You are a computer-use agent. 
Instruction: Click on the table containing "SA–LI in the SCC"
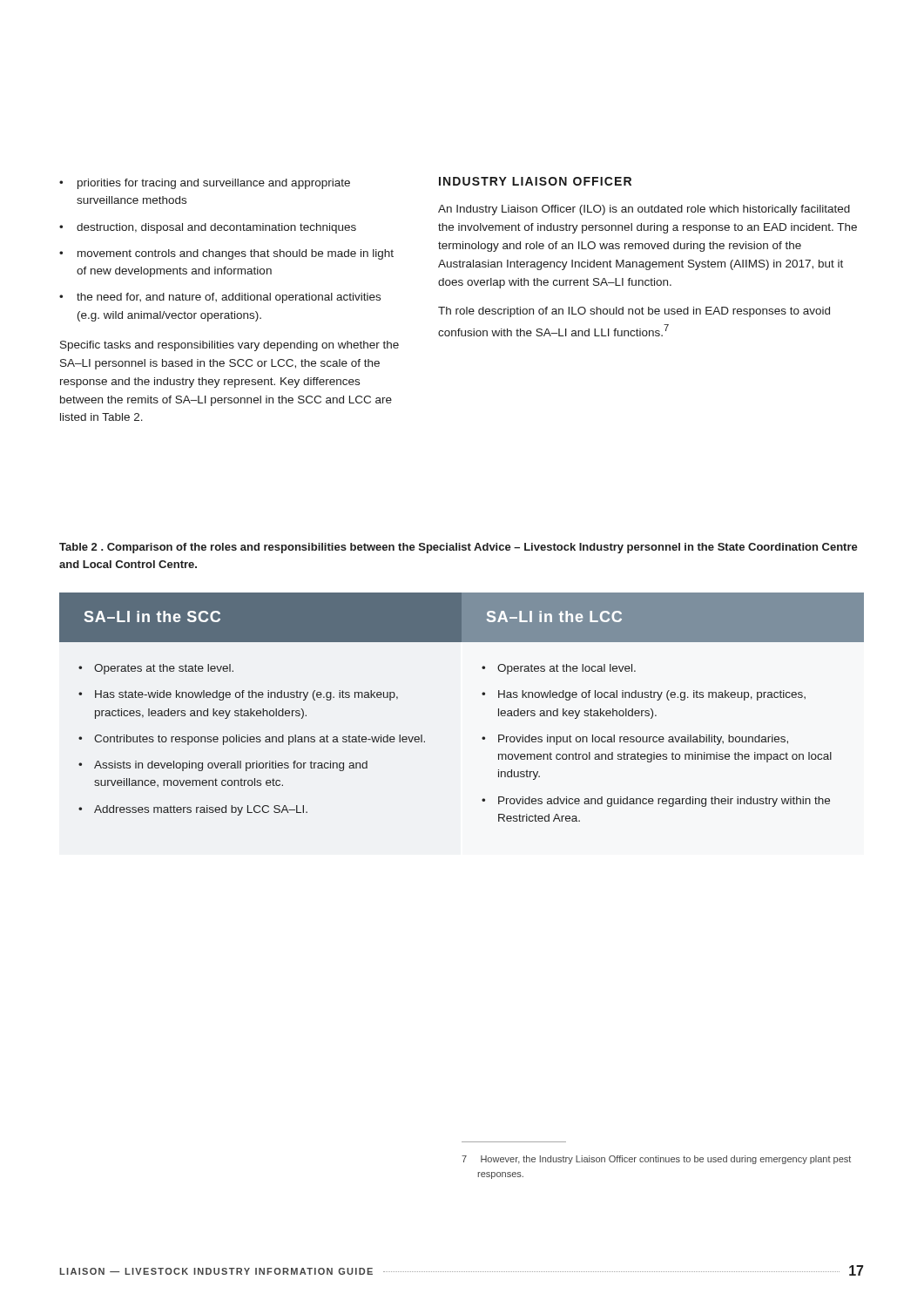coord(462,724)
